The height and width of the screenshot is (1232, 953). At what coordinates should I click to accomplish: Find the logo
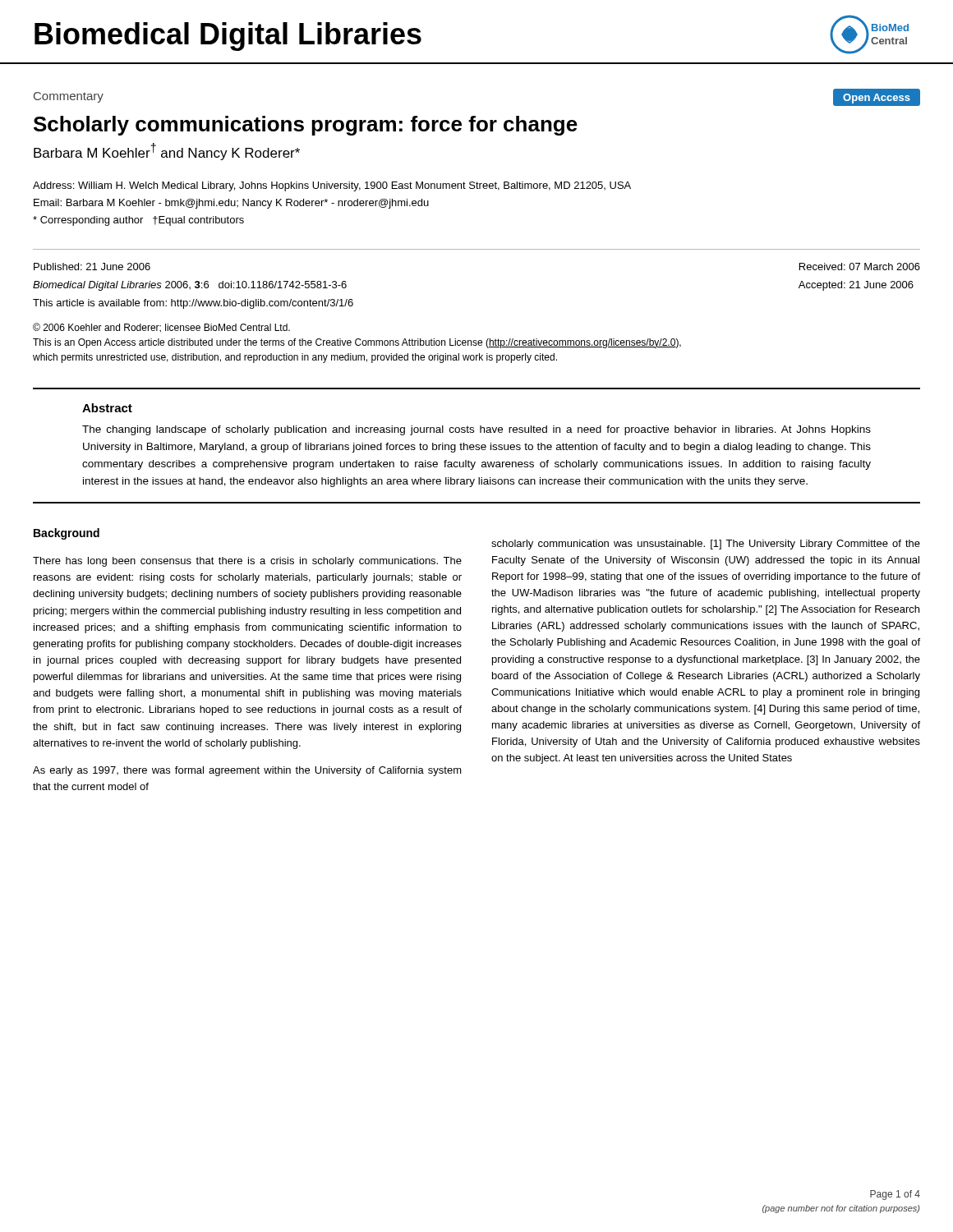coord(875,34)
